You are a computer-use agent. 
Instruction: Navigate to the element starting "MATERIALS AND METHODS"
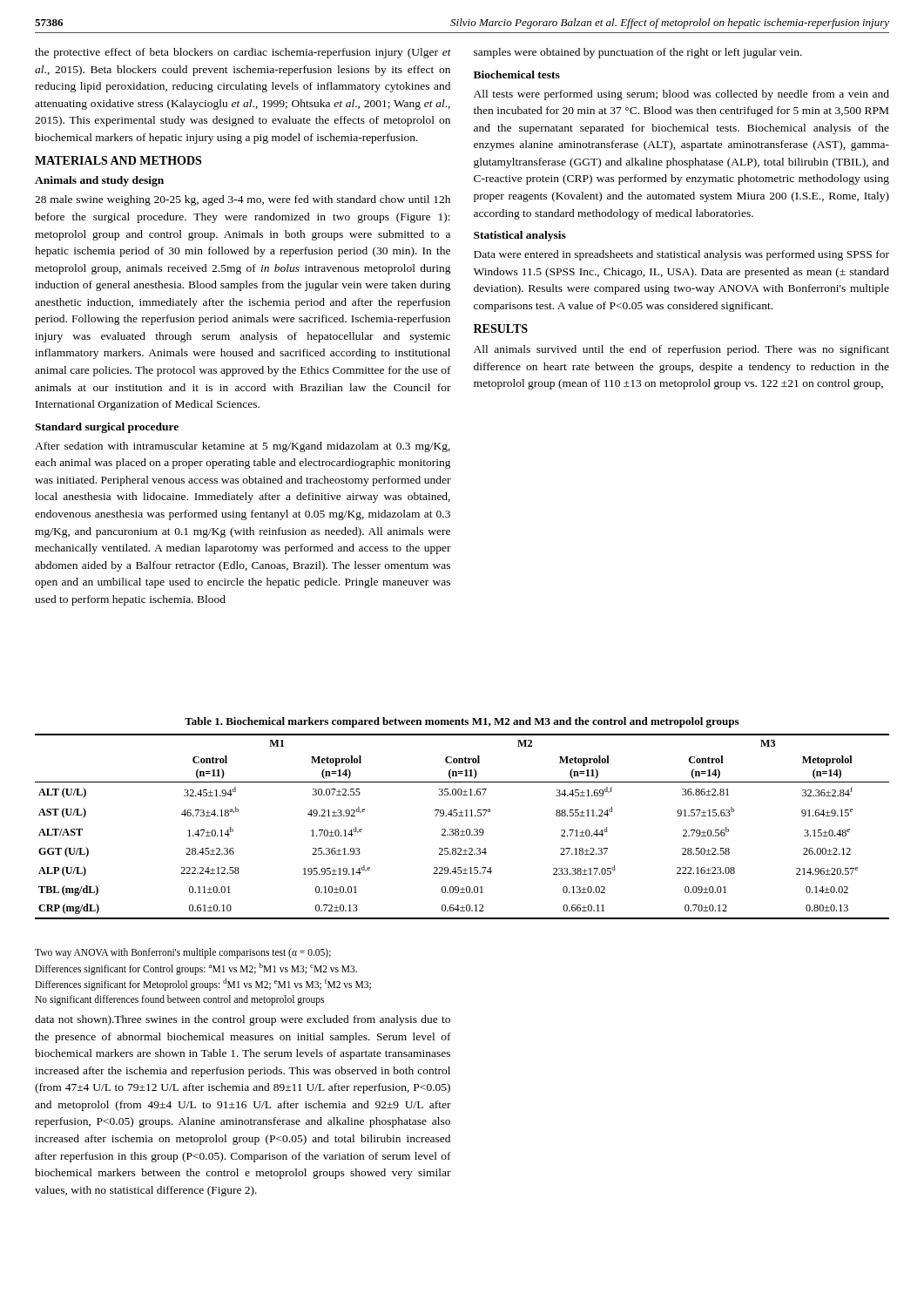tap(118, 161)
